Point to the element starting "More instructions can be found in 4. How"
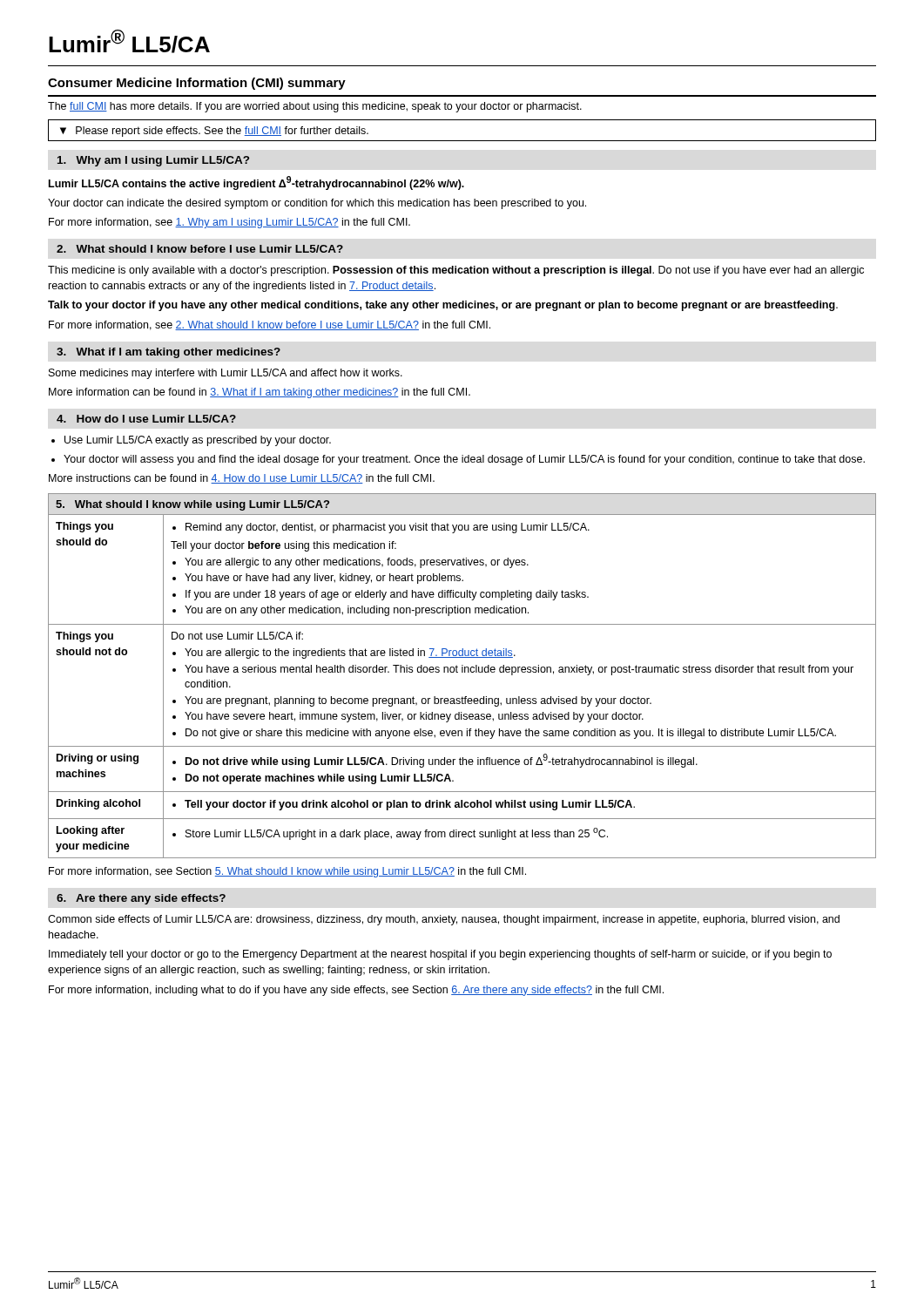This screenshot has height=1307, width=924. click(x=242, y=479)
